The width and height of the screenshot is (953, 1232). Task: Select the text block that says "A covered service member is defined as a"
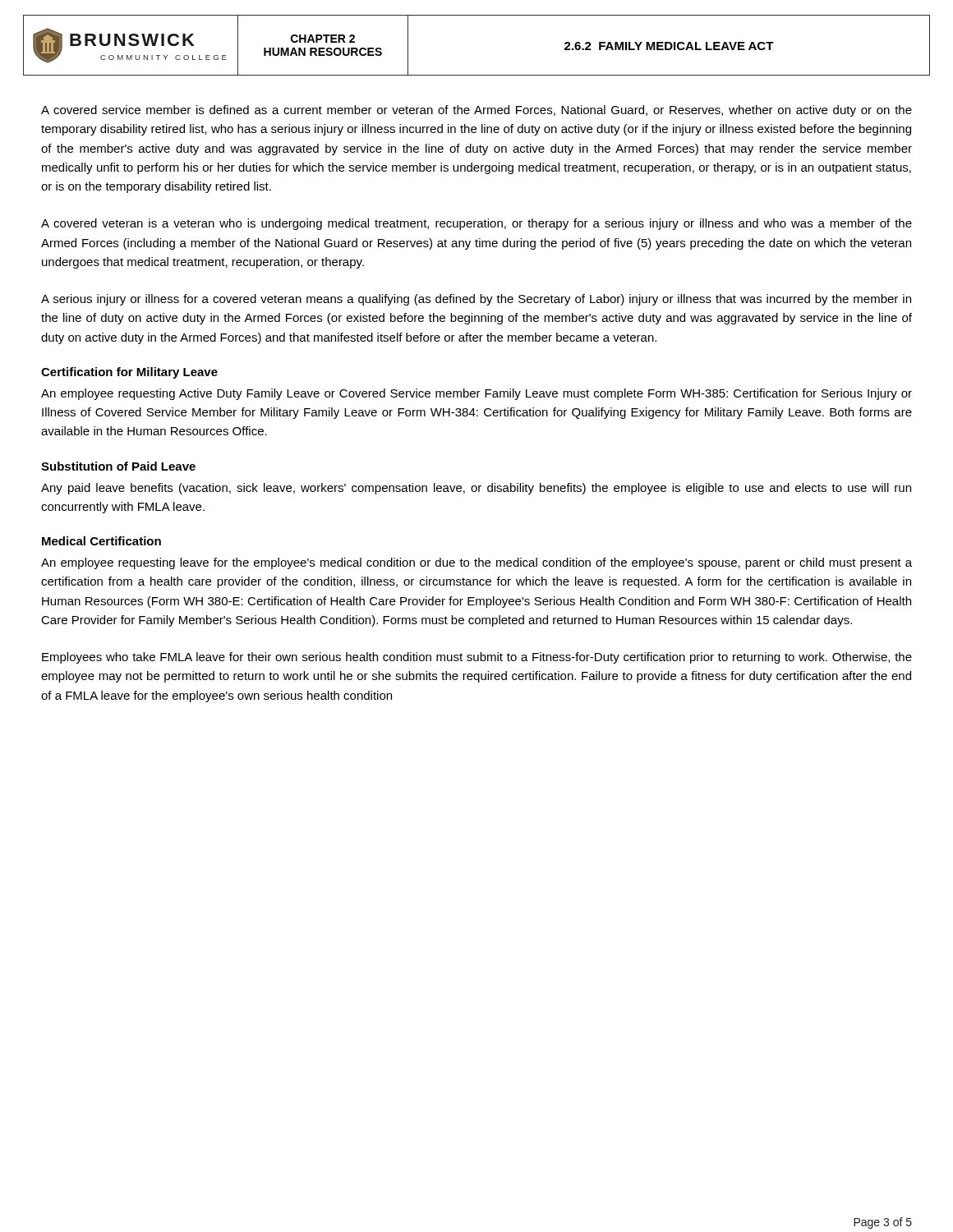(x=476, y=148)
